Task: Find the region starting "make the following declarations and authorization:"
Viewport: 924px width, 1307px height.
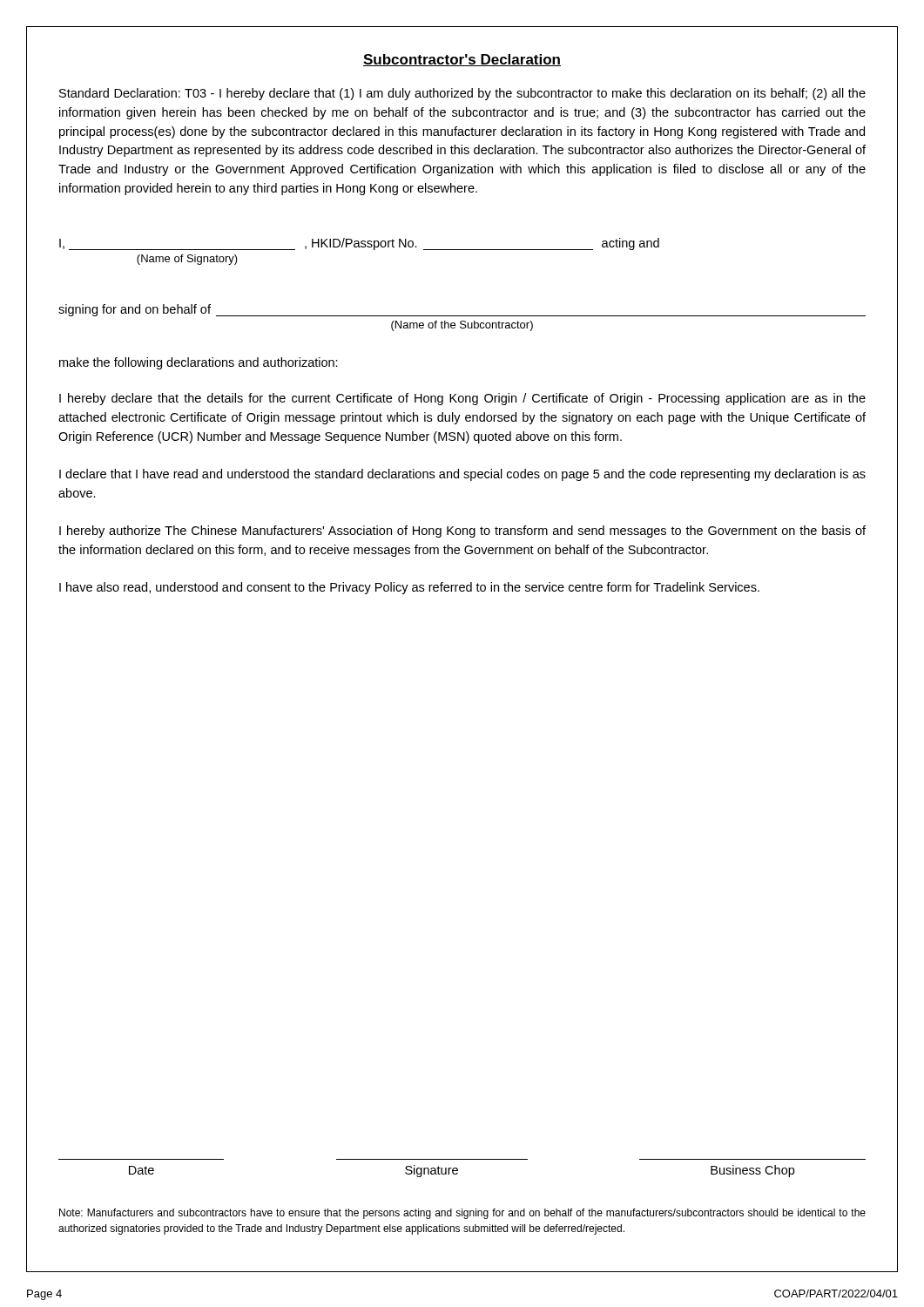Action: [198, 362]
